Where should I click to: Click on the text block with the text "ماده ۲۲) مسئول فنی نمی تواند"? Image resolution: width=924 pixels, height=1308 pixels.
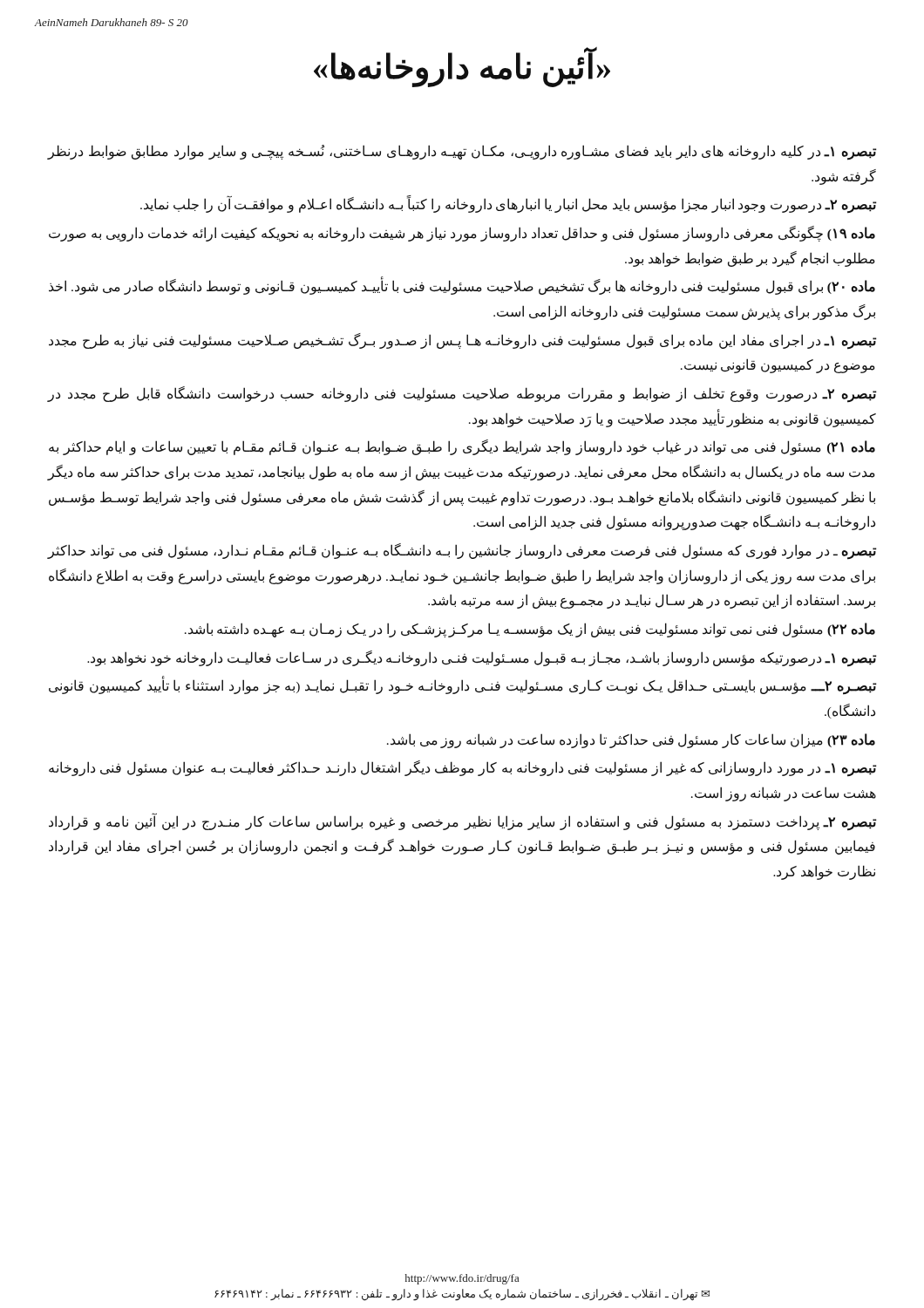click(530, 629)
